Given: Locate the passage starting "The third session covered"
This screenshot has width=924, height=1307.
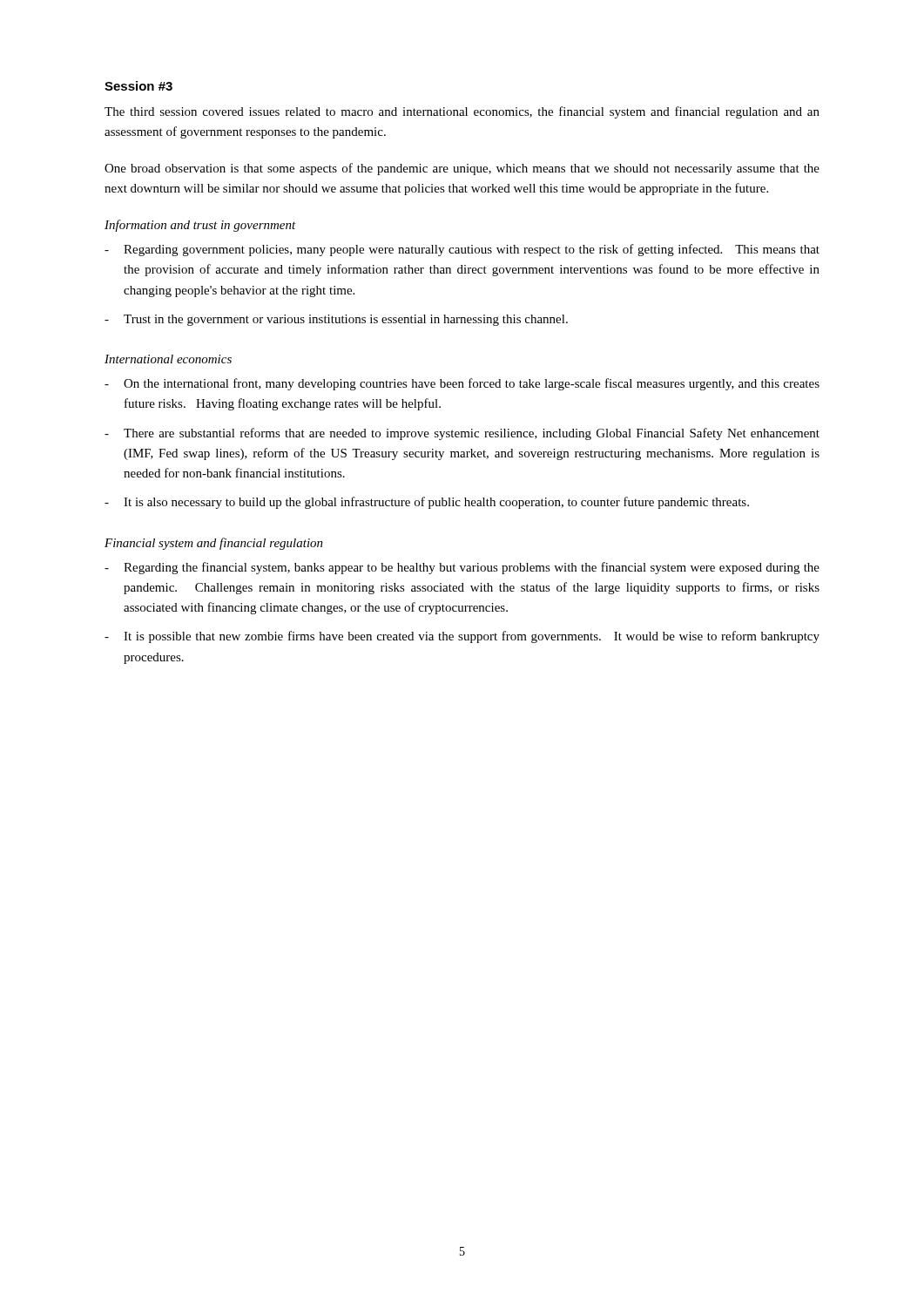Looking at the screenshot, I should 462,122.
